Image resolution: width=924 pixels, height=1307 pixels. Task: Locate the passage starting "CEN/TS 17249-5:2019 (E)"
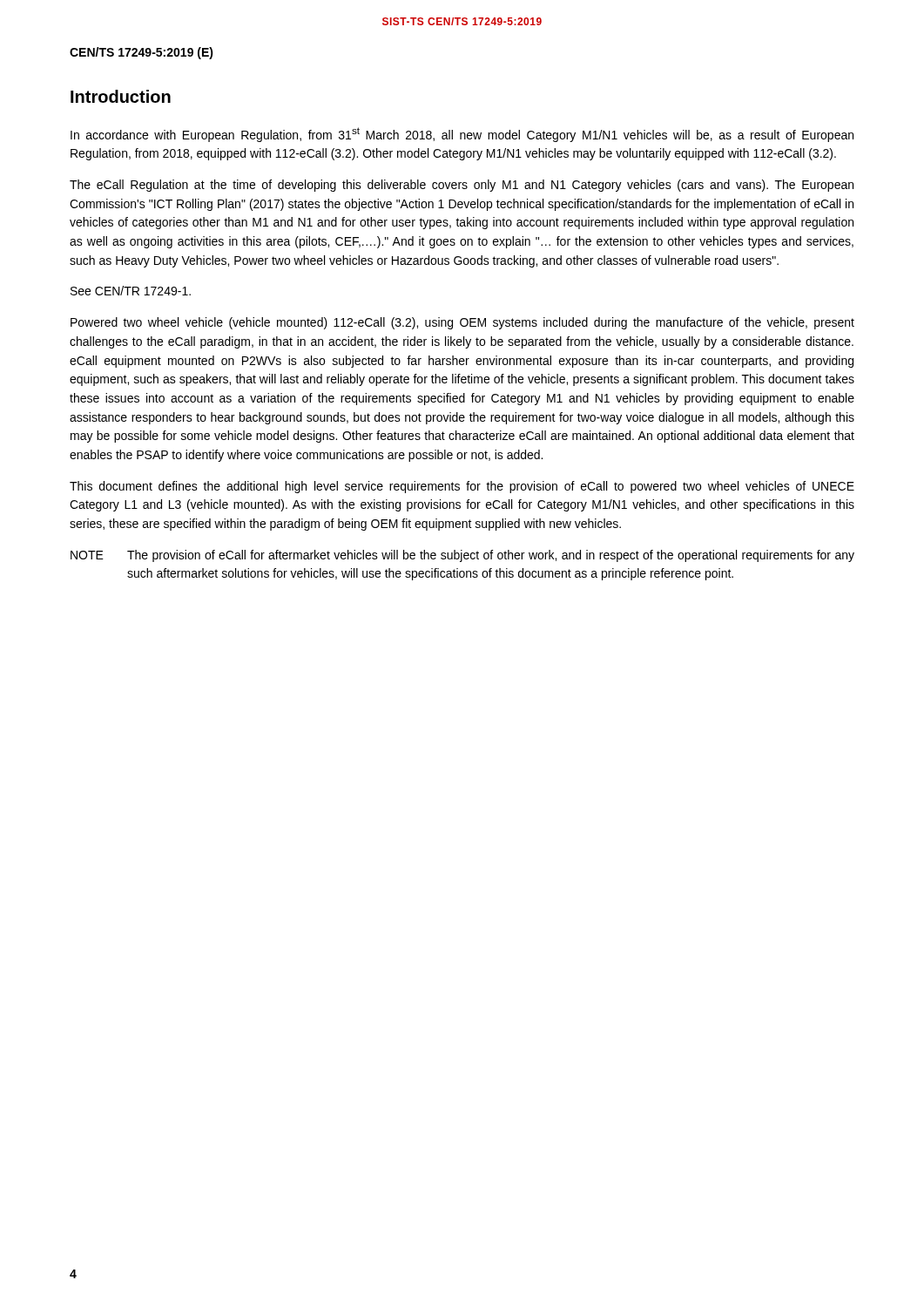pos(142,52)
